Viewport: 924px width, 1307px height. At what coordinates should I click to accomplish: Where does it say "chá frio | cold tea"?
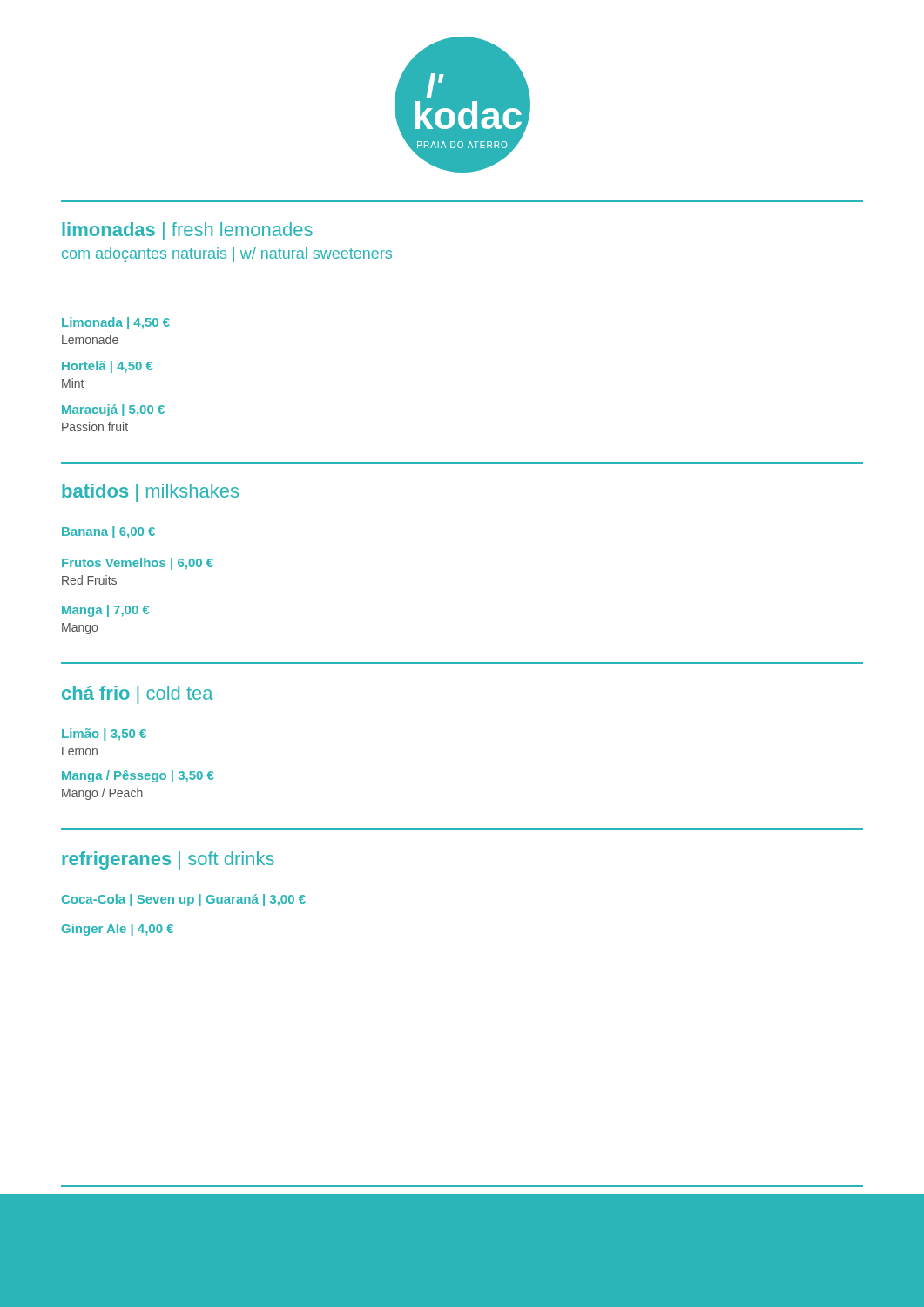click(x=138, y=695)
